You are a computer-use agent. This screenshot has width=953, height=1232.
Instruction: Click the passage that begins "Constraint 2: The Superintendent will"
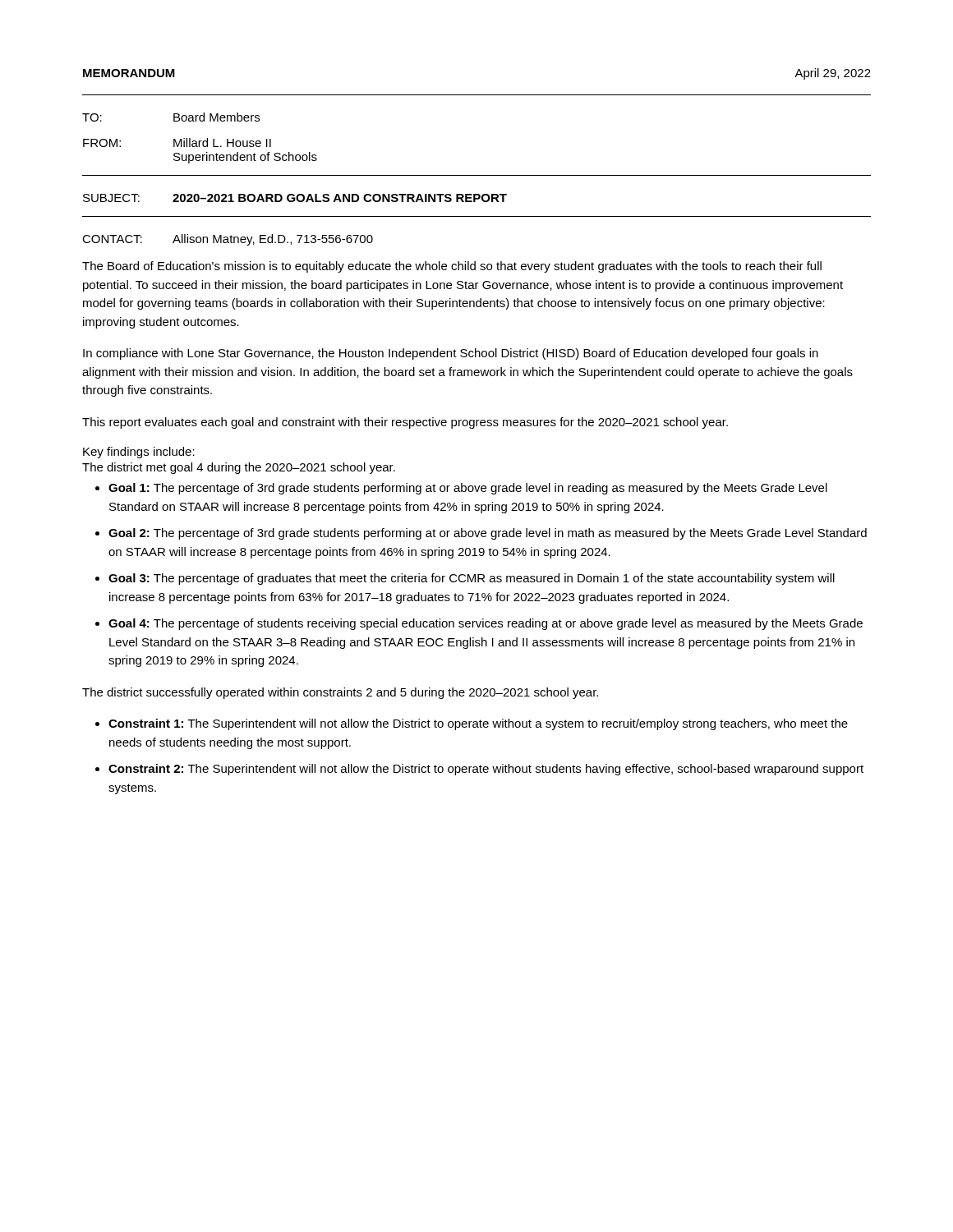click(x=486, y=778)
